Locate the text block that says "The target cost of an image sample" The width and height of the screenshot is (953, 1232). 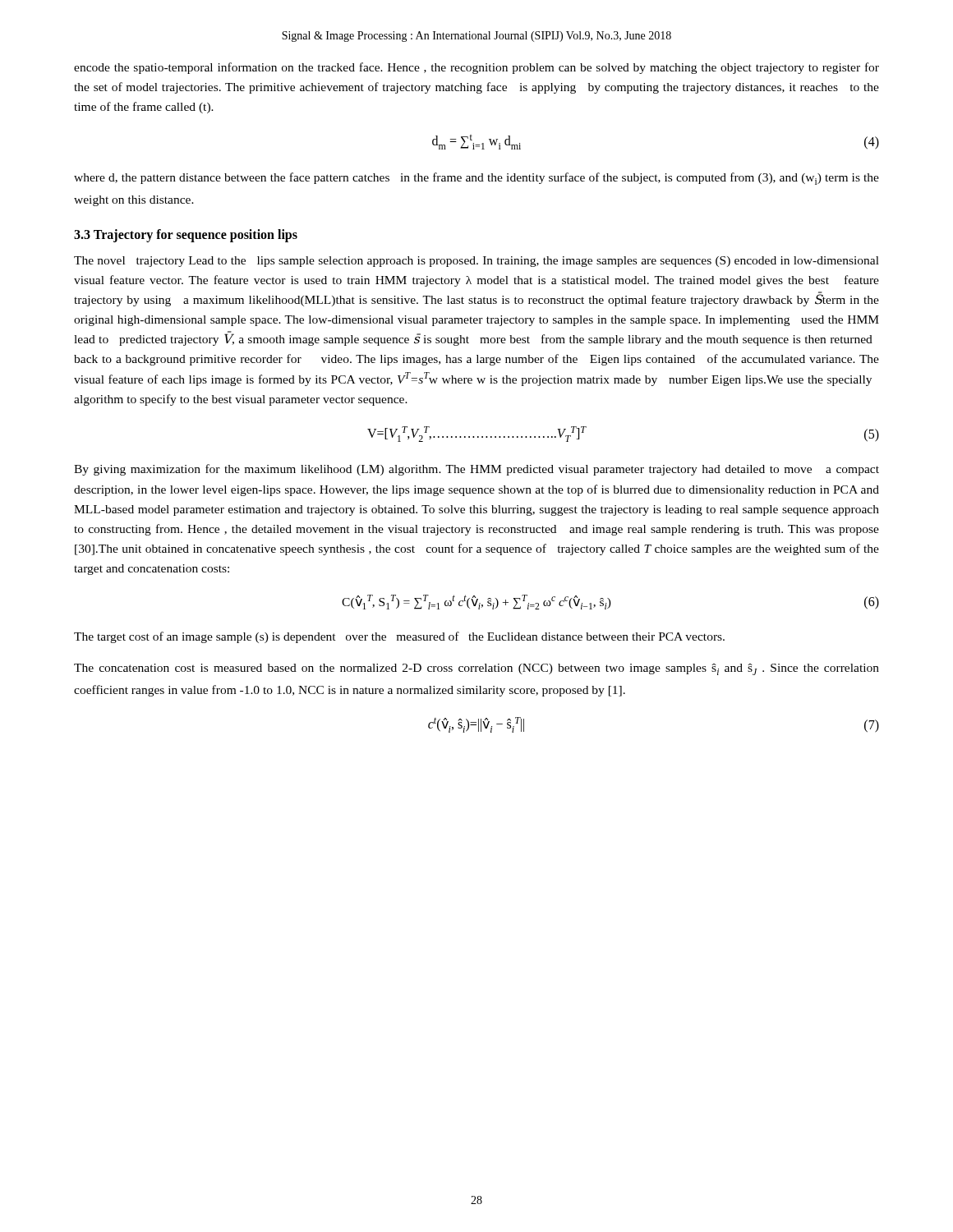point(400,636)
